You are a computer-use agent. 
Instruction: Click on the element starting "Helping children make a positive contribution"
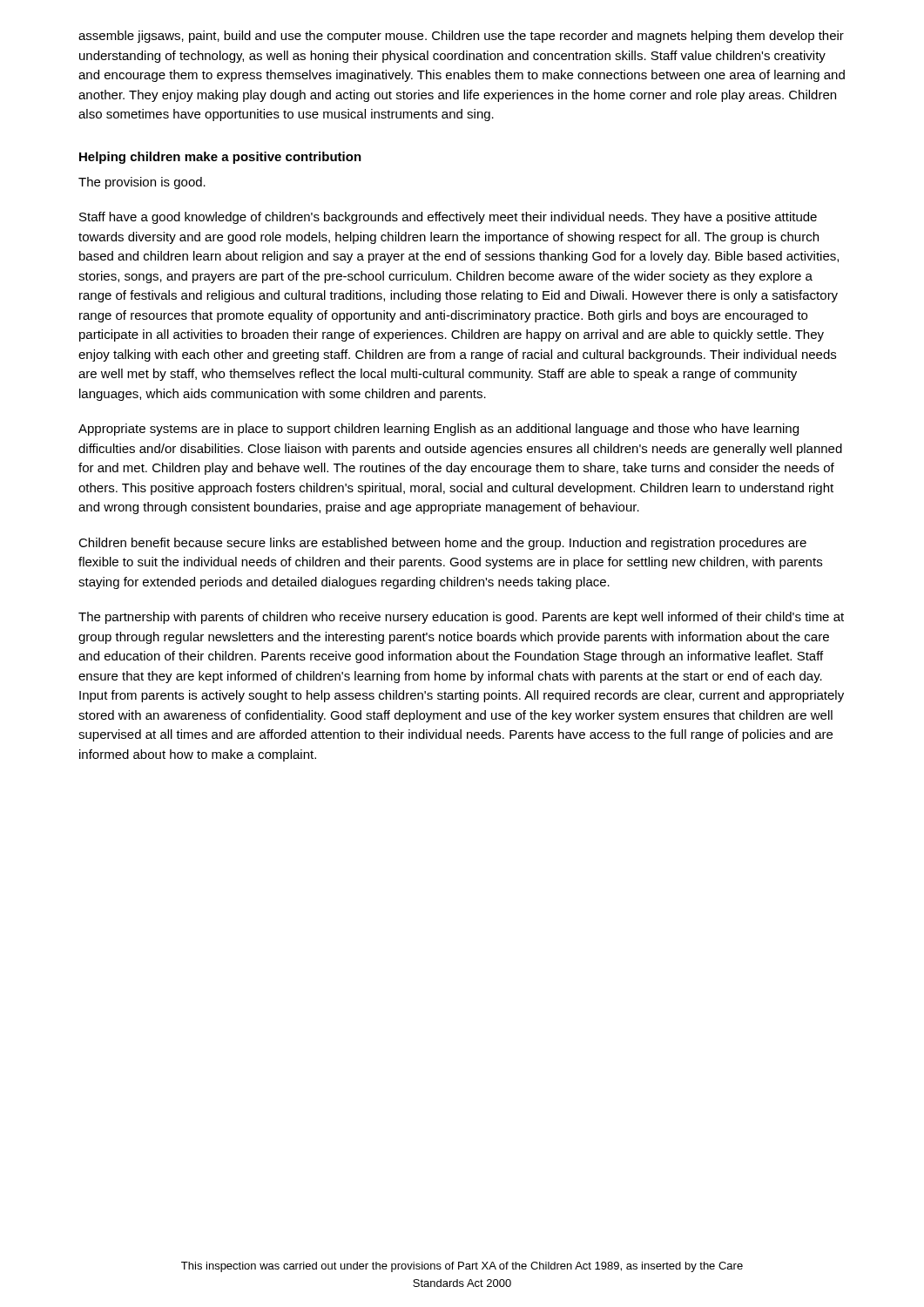pos(220,156)
